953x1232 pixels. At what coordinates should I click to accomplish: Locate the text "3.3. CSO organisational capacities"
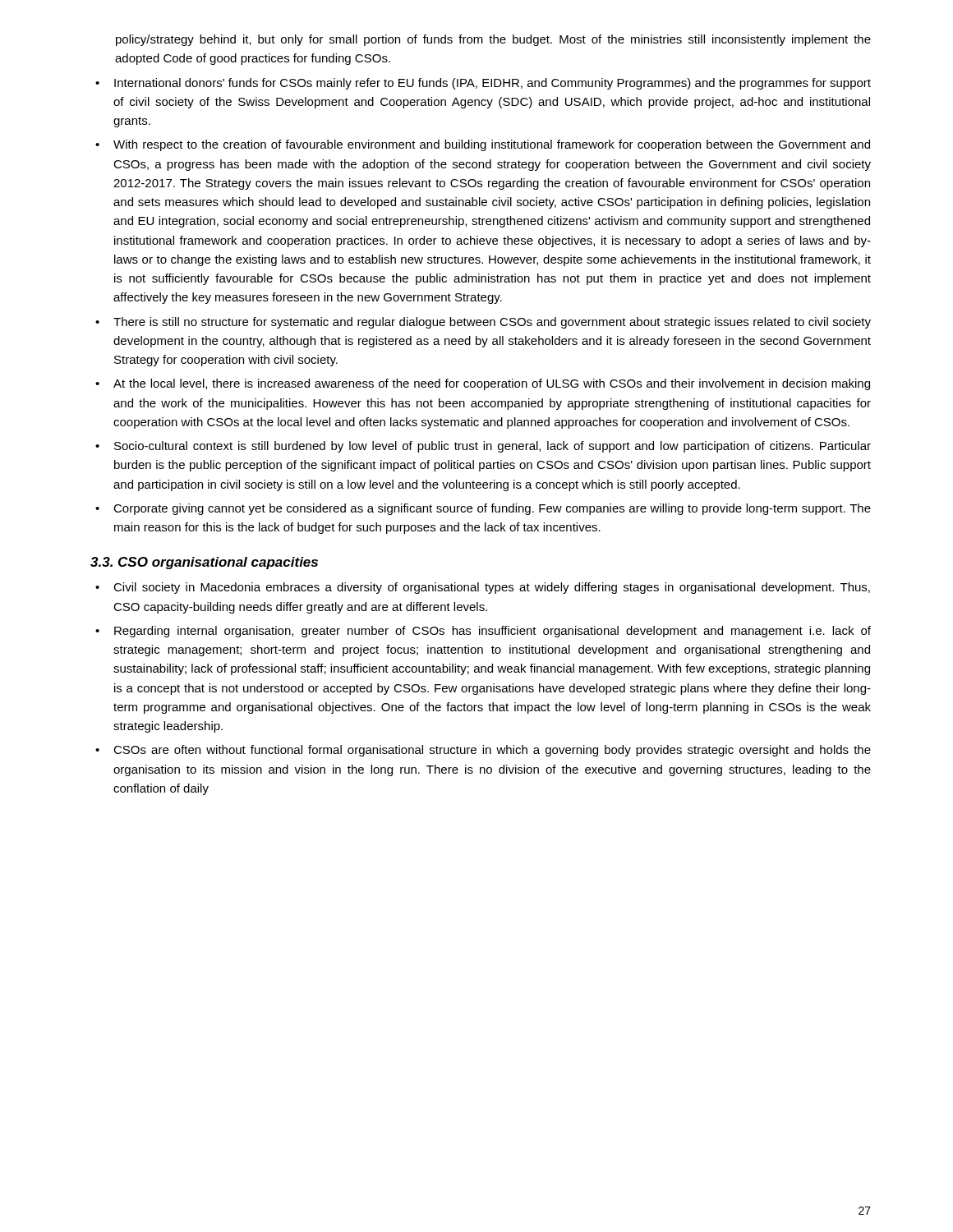(x=204, y=563)
